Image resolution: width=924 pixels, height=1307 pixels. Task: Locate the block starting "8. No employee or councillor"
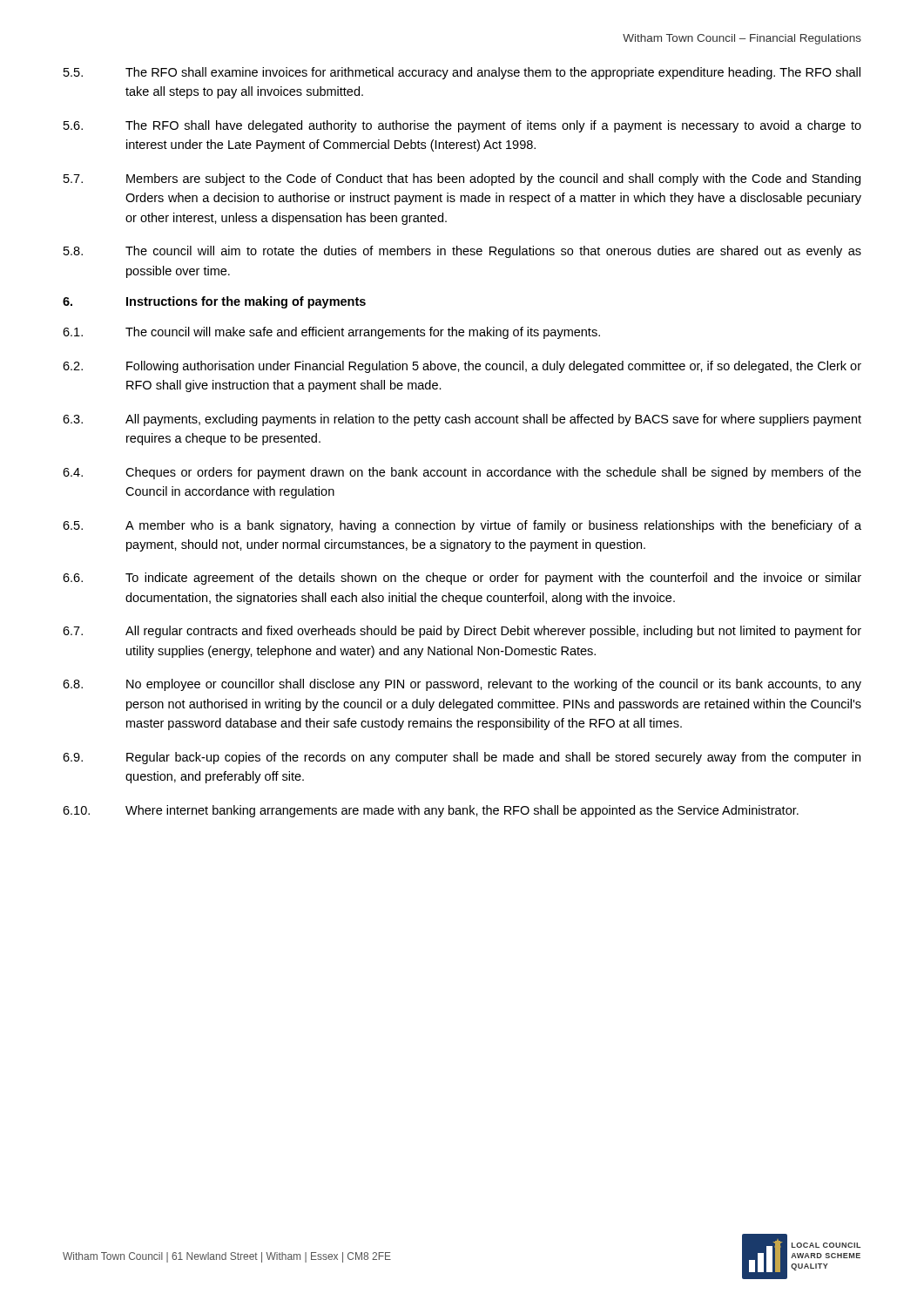(462, 704)
